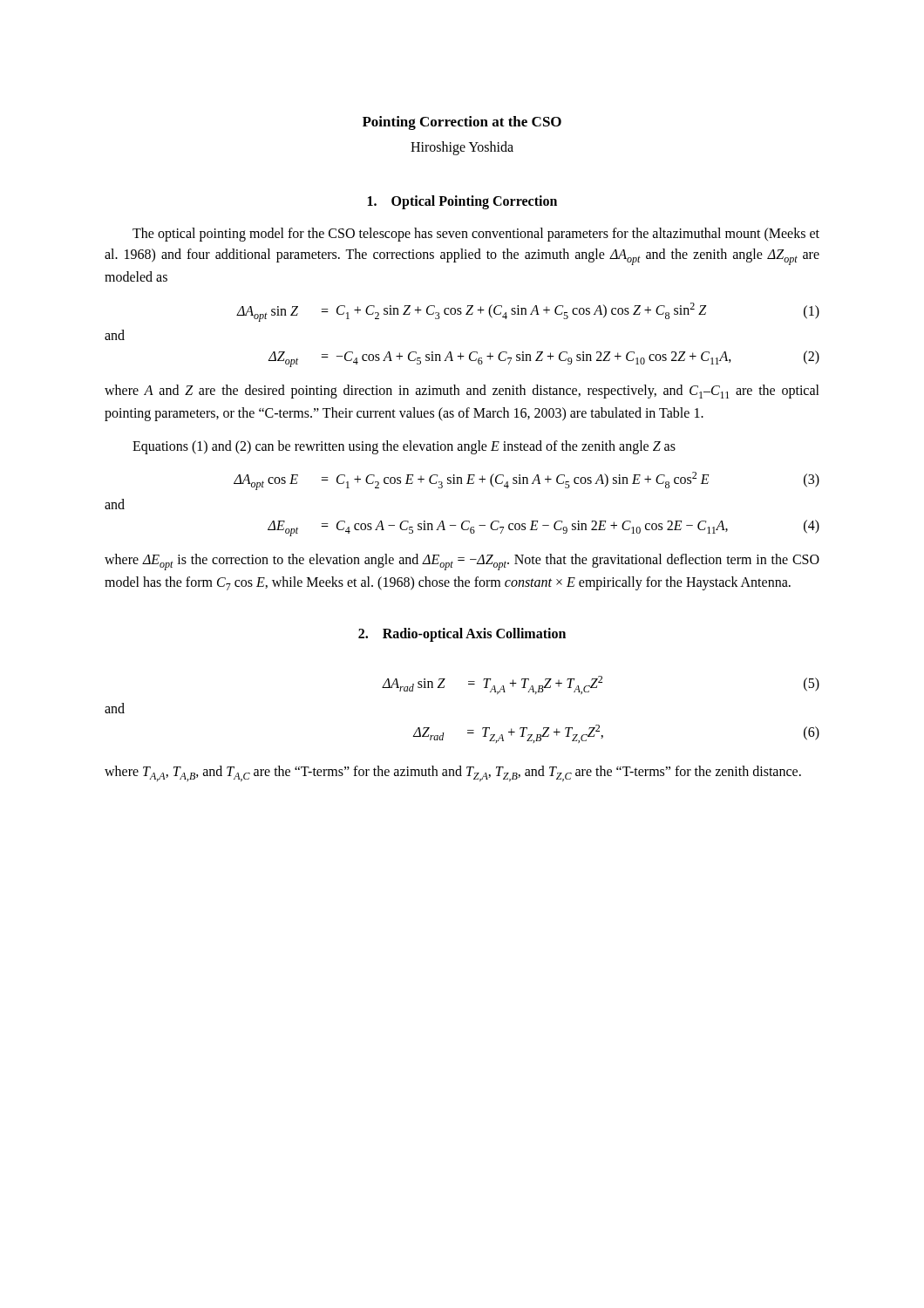924x1308 pixels.
Task: Locate the block starting "where A and Z"
Action: 462,402
